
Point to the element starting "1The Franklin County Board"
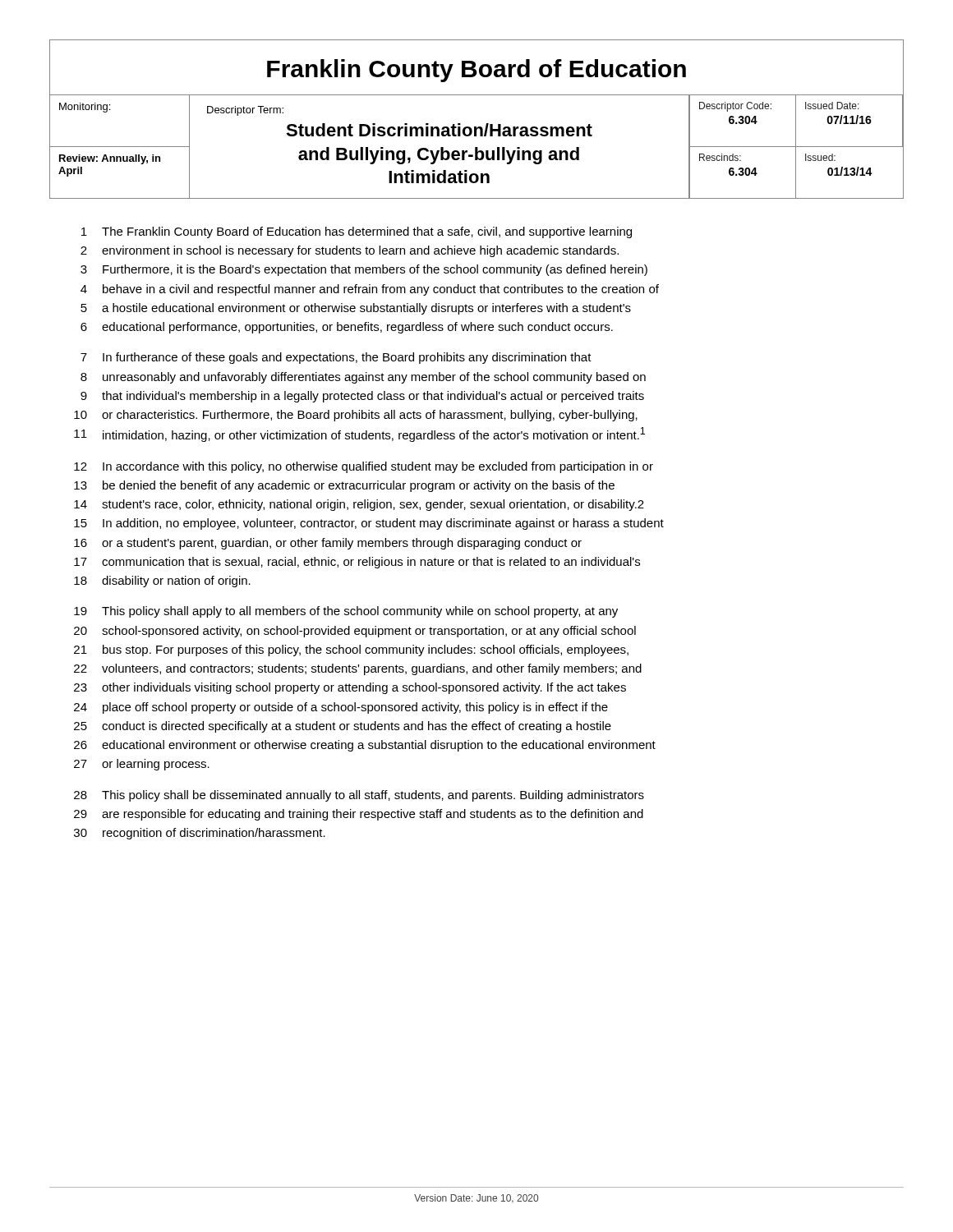[476, 231]
